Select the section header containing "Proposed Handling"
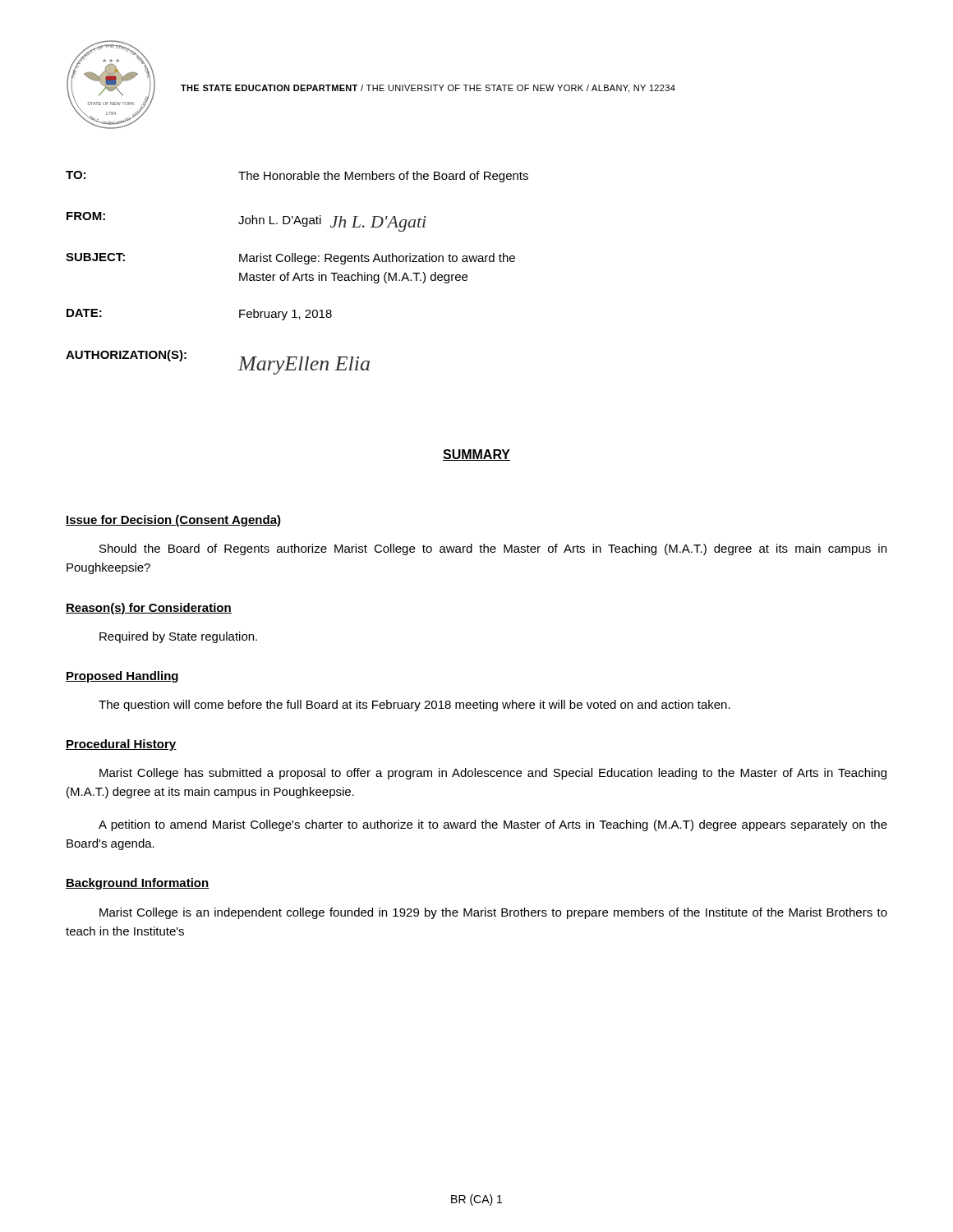953x1232 pixels. click(122, 675)
